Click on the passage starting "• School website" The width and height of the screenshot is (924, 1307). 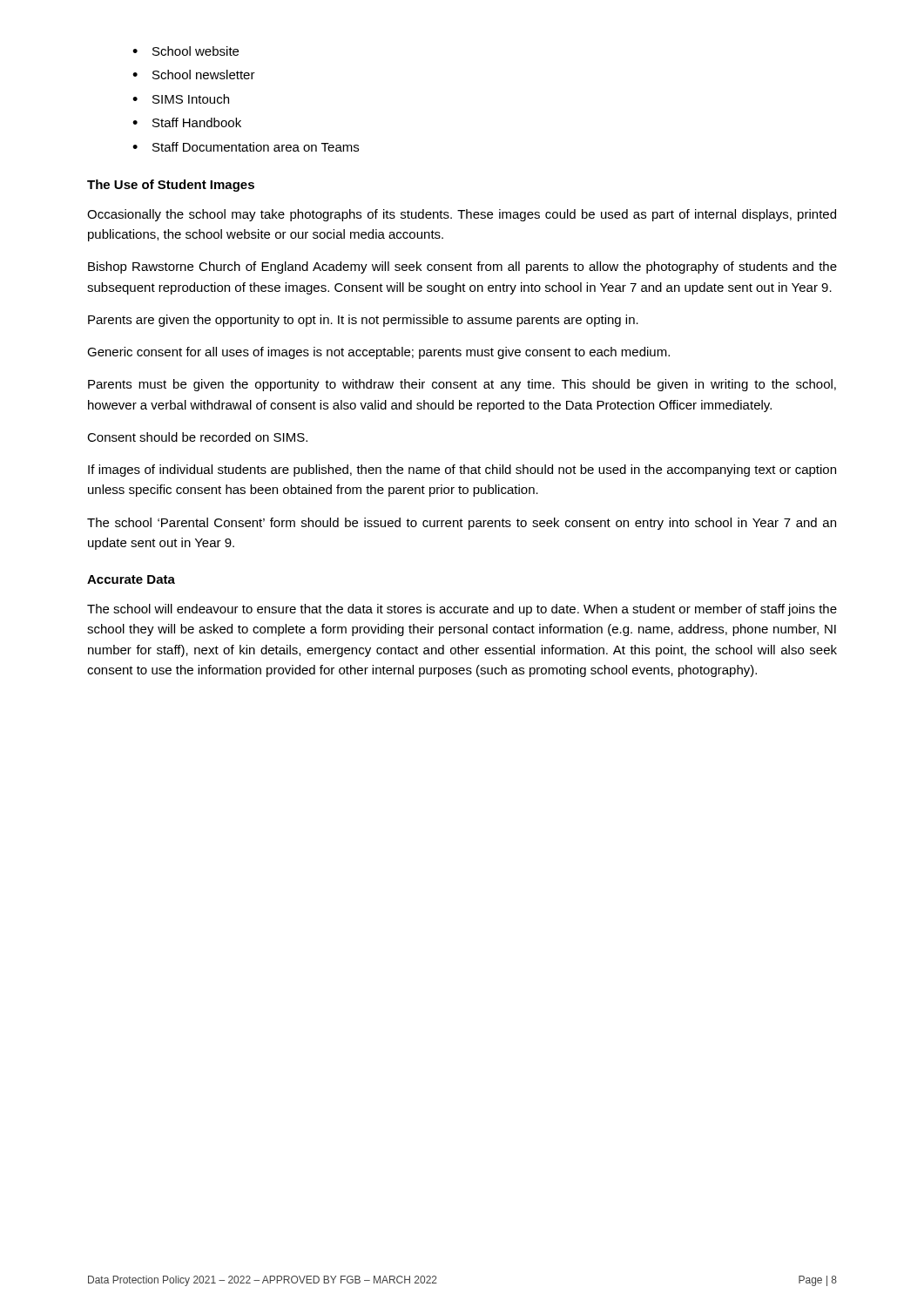[185, 51]
